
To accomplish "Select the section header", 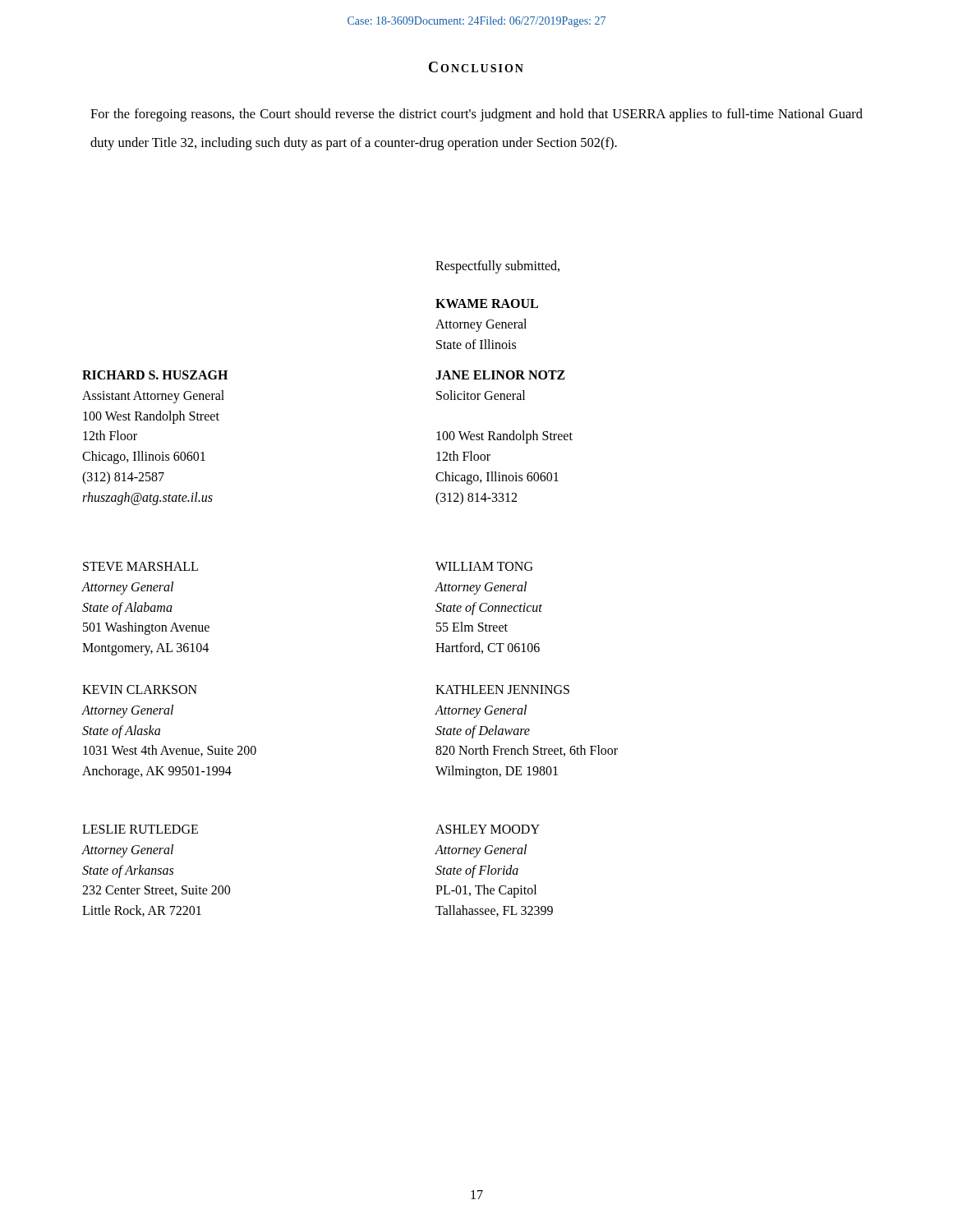I will click(476, 67).
